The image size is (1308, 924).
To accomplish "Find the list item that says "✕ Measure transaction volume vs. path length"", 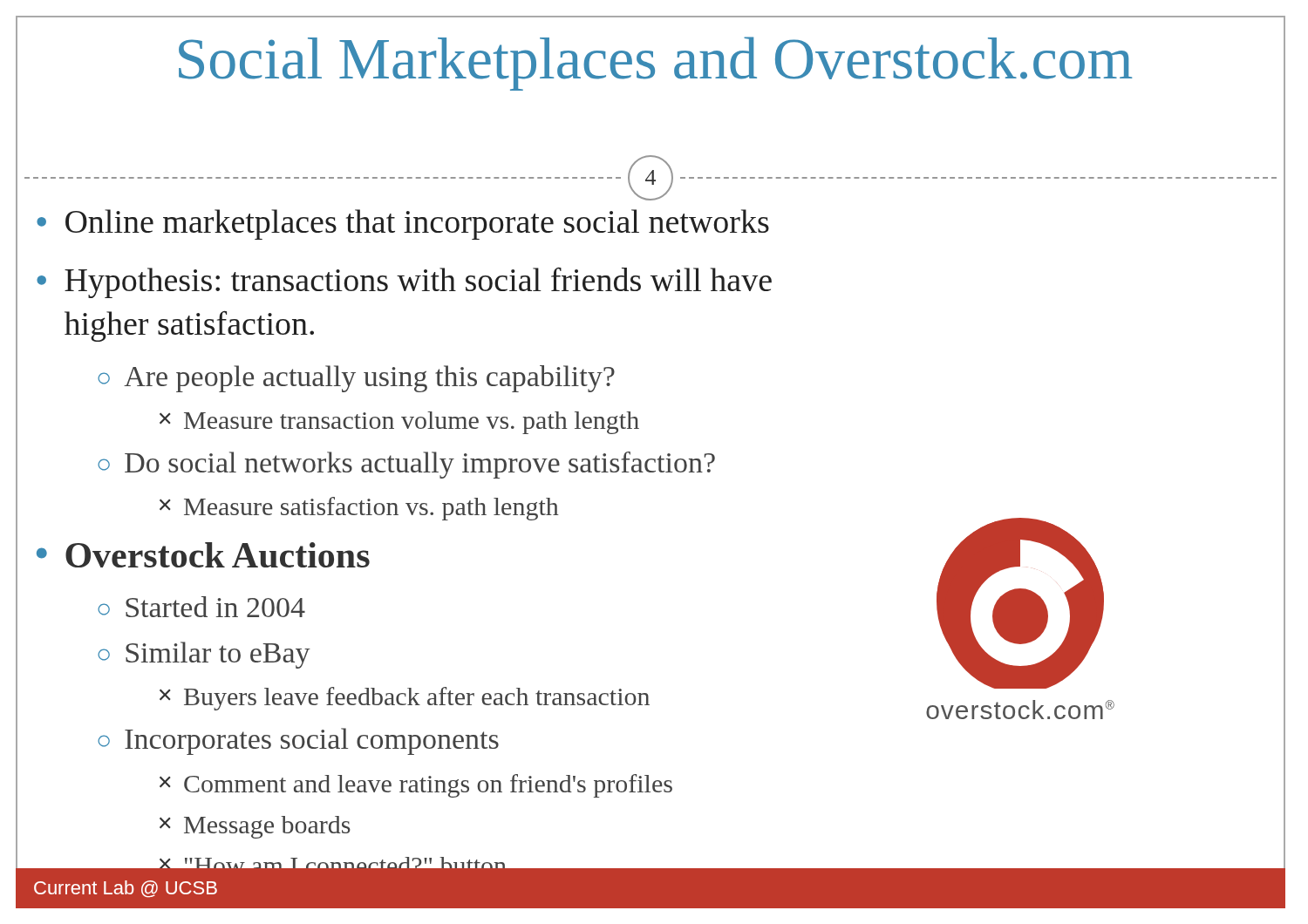I will [398, 420].
